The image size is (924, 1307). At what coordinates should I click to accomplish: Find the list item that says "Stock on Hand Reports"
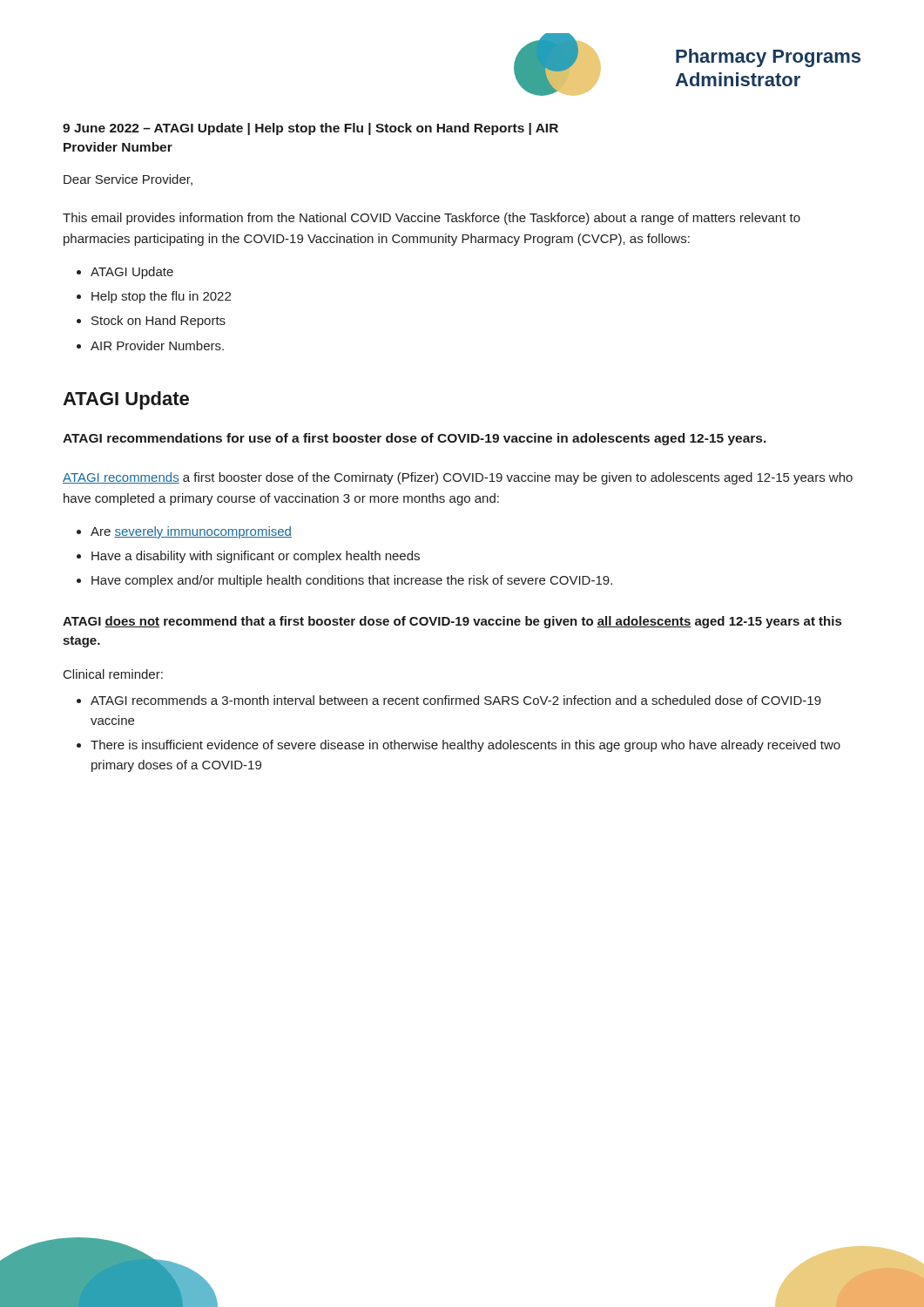coord(151,322)
